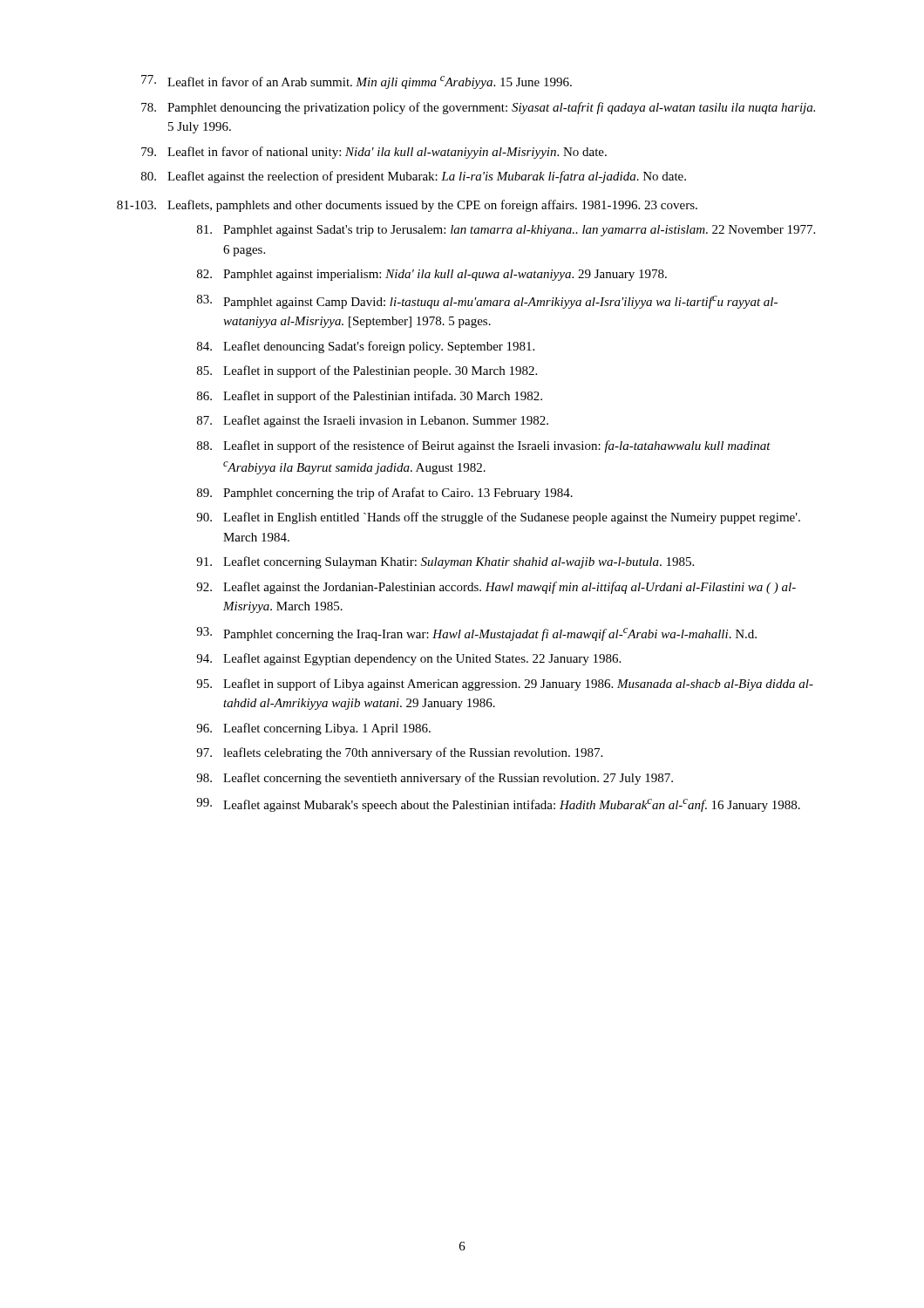Click on the list item containing "77. Leaflet in"
The height and width of the screenshot is (1308, 924).
click(462, 81)
